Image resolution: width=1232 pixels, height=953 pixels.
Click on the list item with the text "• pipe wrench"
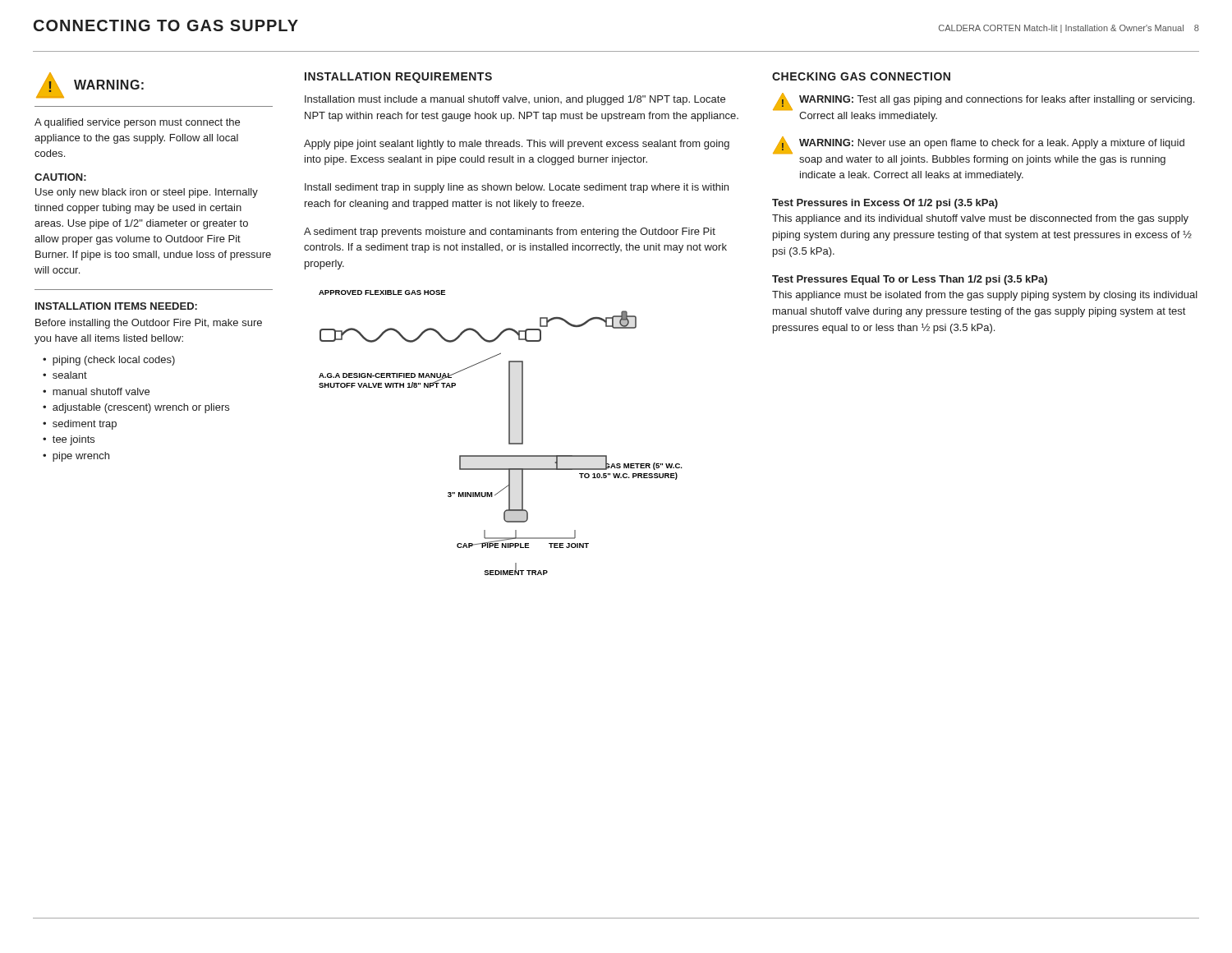76,455
